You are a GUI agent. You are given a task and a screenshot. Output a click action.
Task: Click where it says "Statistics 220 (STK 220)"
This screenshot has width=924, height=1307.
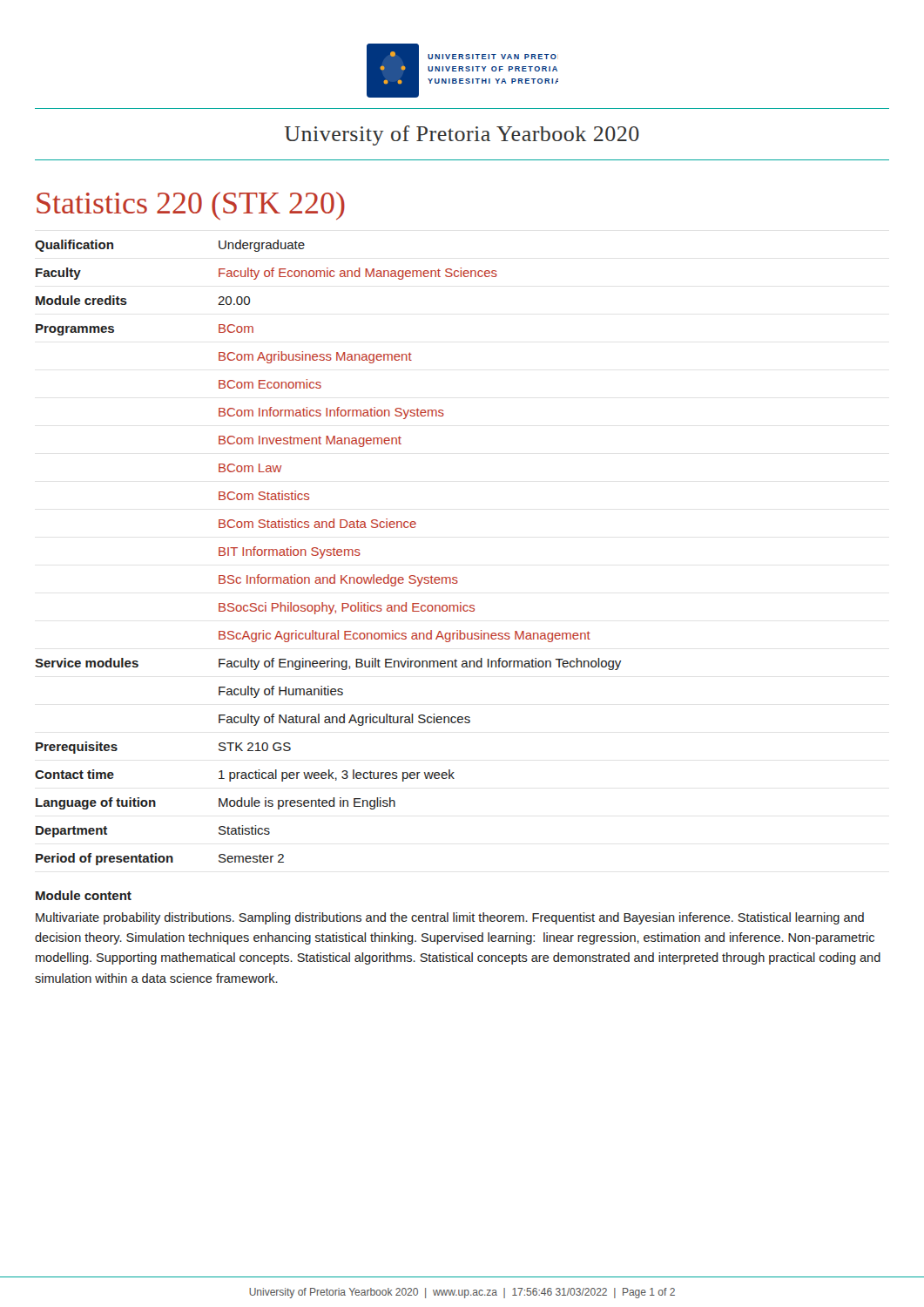[191, 206]
